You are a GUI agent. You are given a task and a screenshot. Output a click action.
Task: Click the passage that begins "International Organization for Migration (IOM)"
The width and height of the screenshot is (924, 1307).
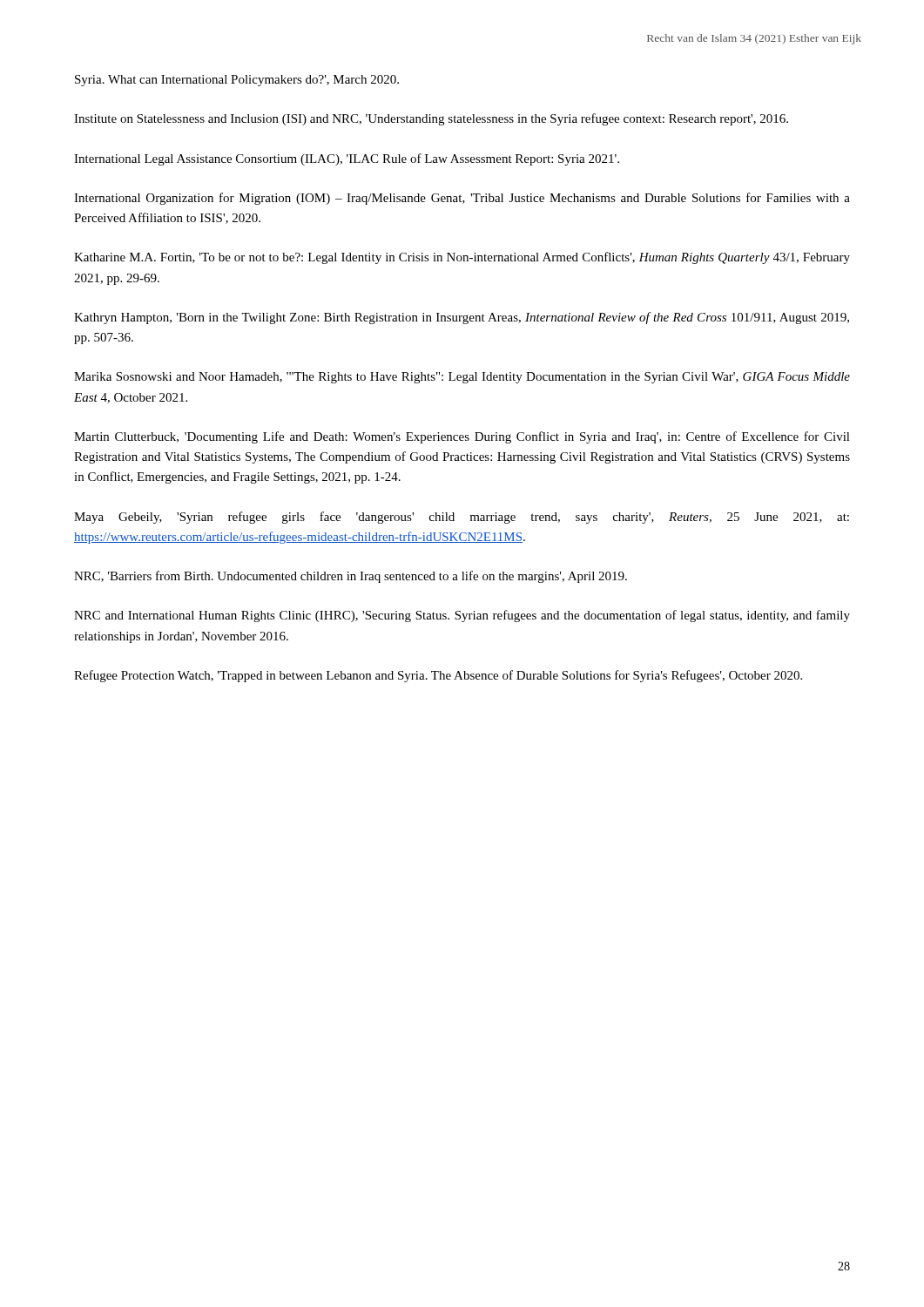click(462, 208)
